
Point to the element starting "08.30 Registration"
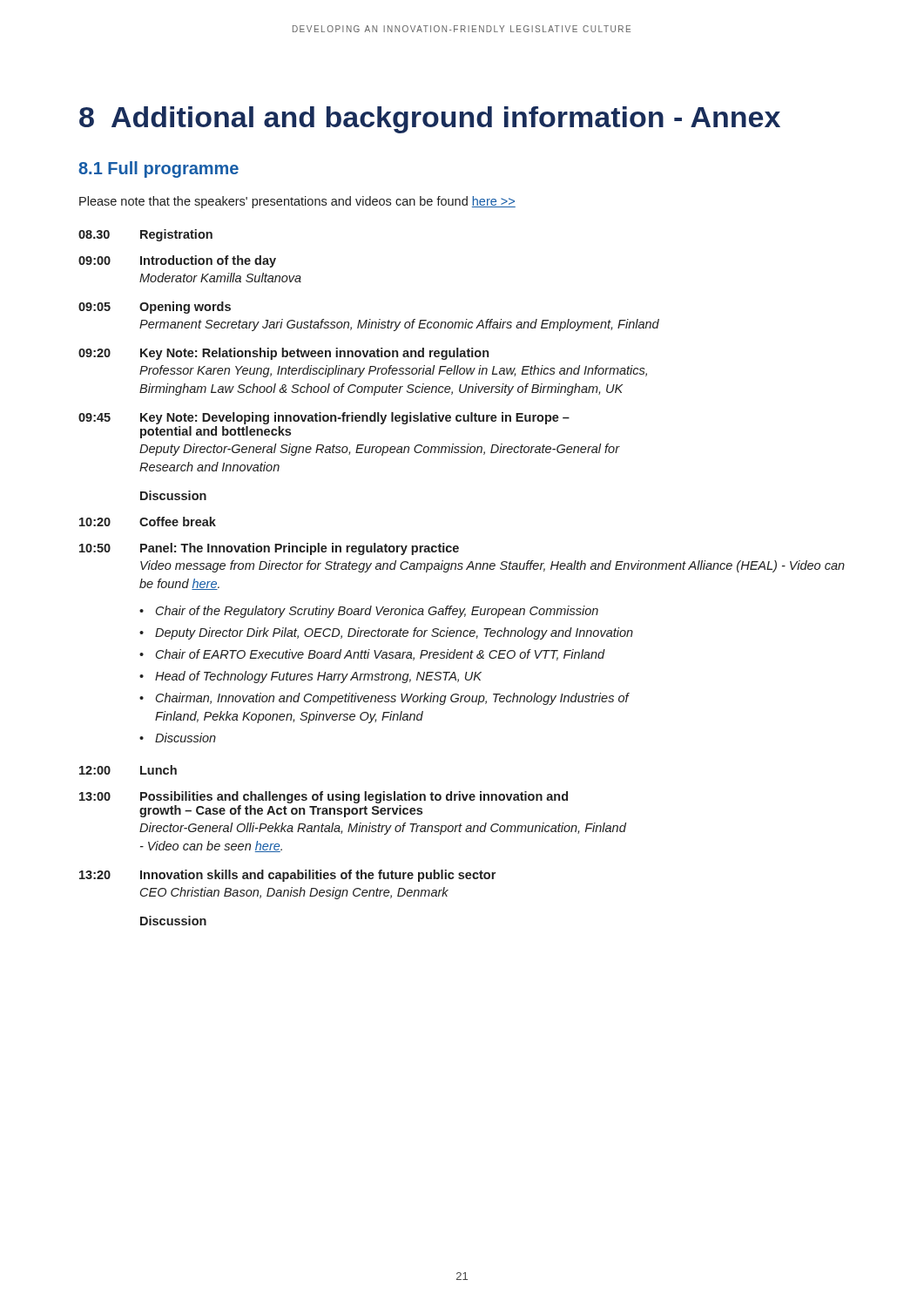(145, 235)
